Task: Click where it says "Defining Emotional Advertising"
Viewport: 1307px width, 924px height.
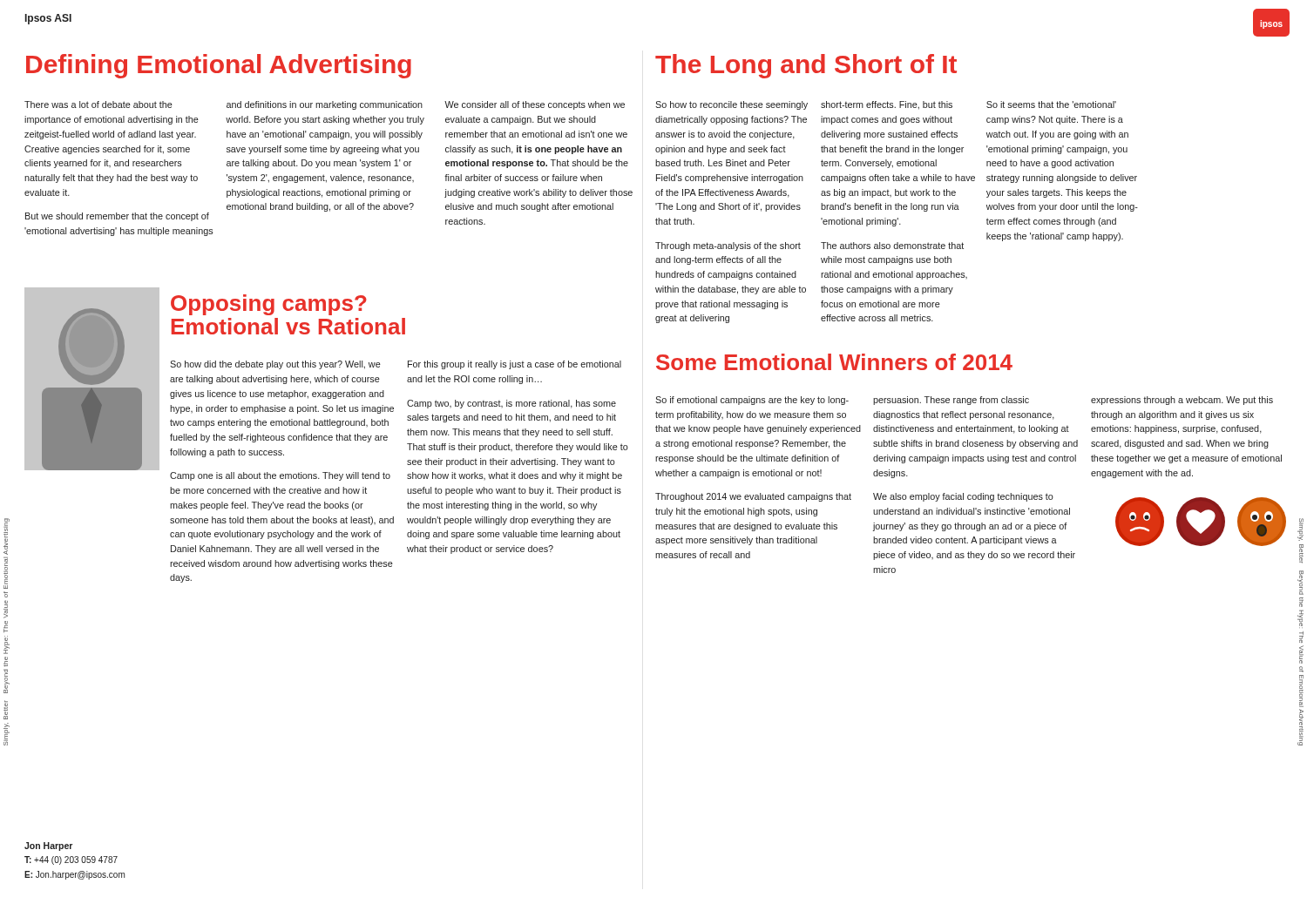Action: (x=219, y=64)
